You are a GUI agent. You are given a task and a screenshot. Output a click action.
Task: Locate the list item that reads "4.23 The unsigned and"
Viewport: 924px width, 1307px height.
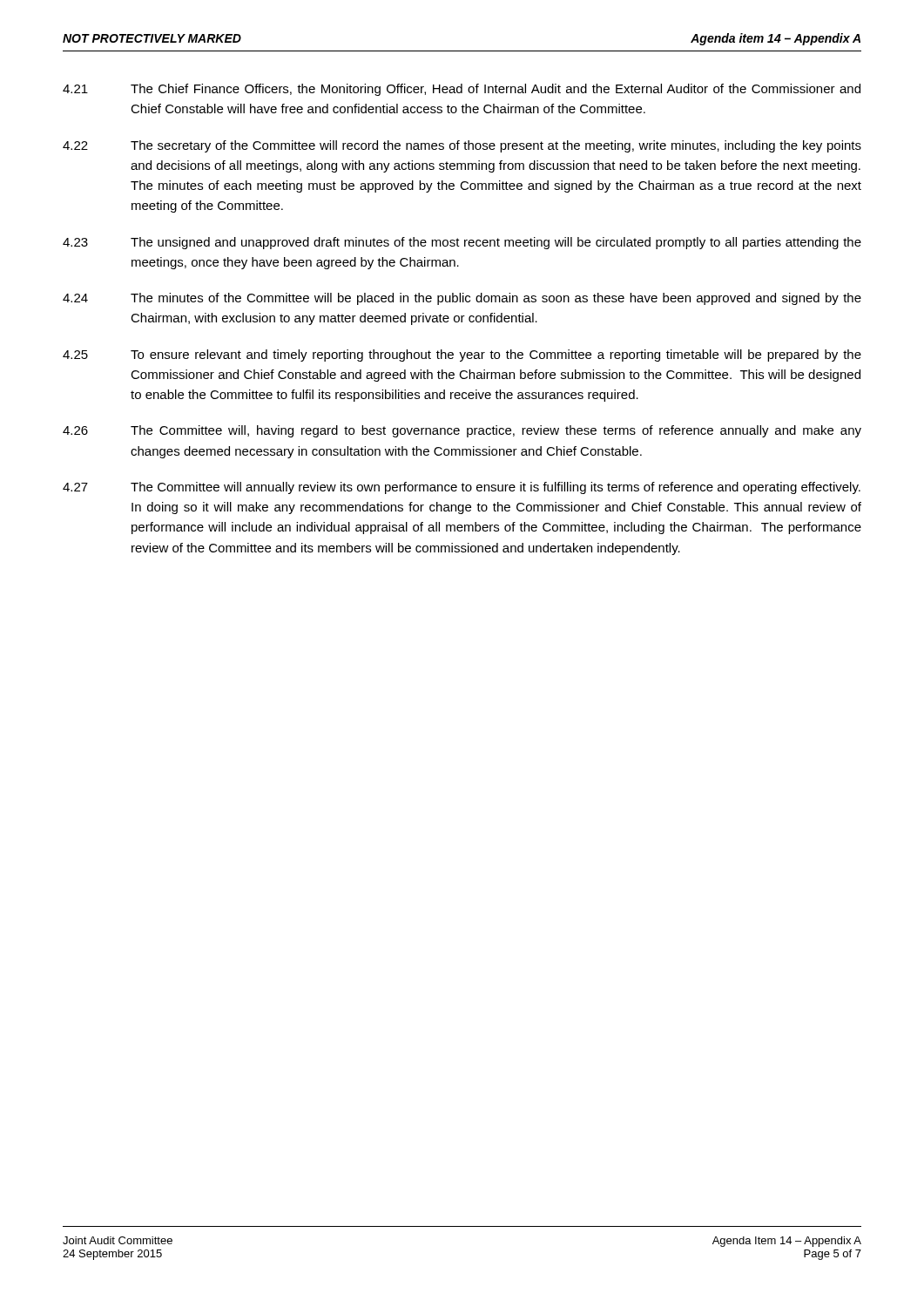pyautogui.click(x=462, y=252)
